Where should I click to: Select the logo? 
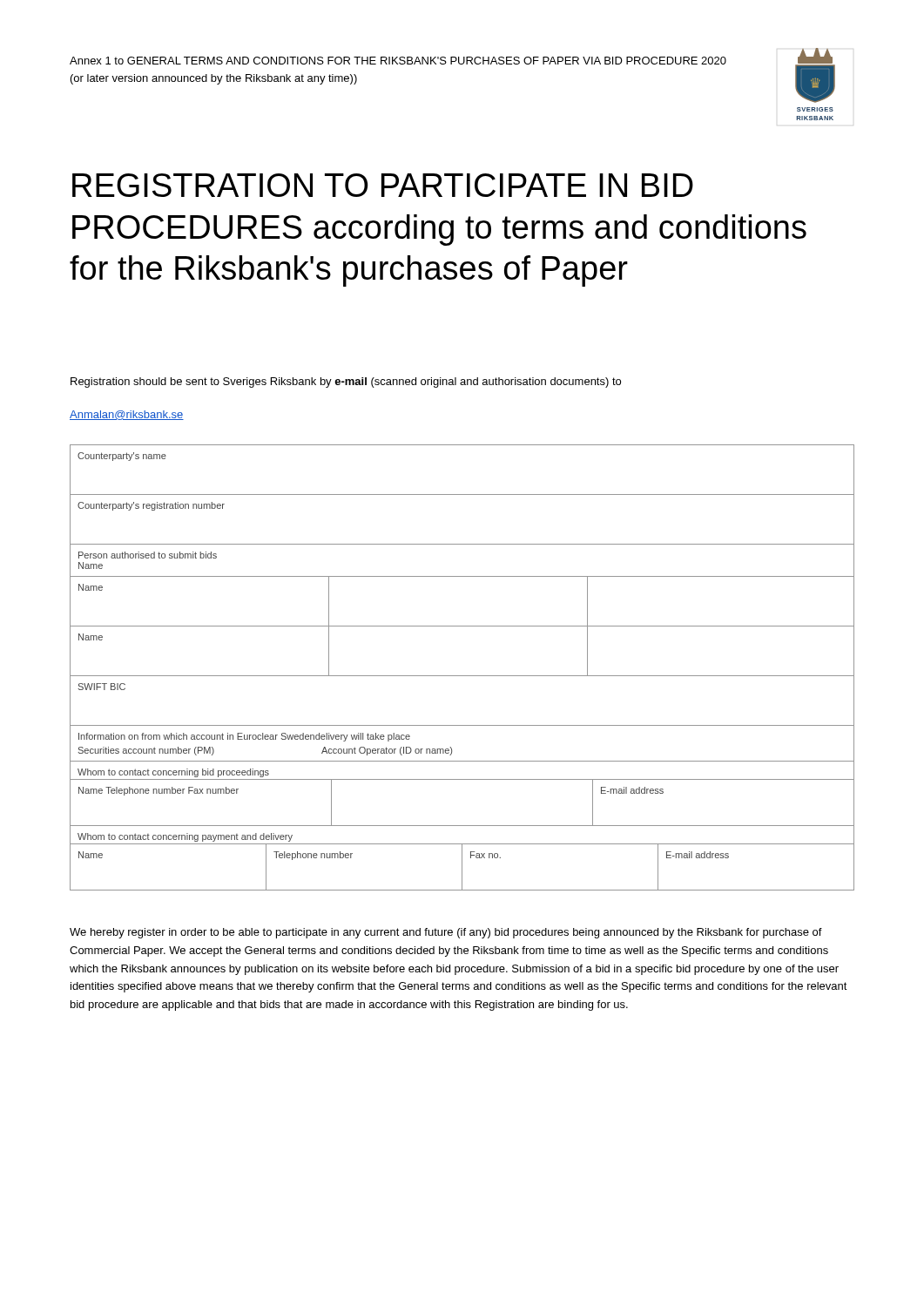[815, 87]
